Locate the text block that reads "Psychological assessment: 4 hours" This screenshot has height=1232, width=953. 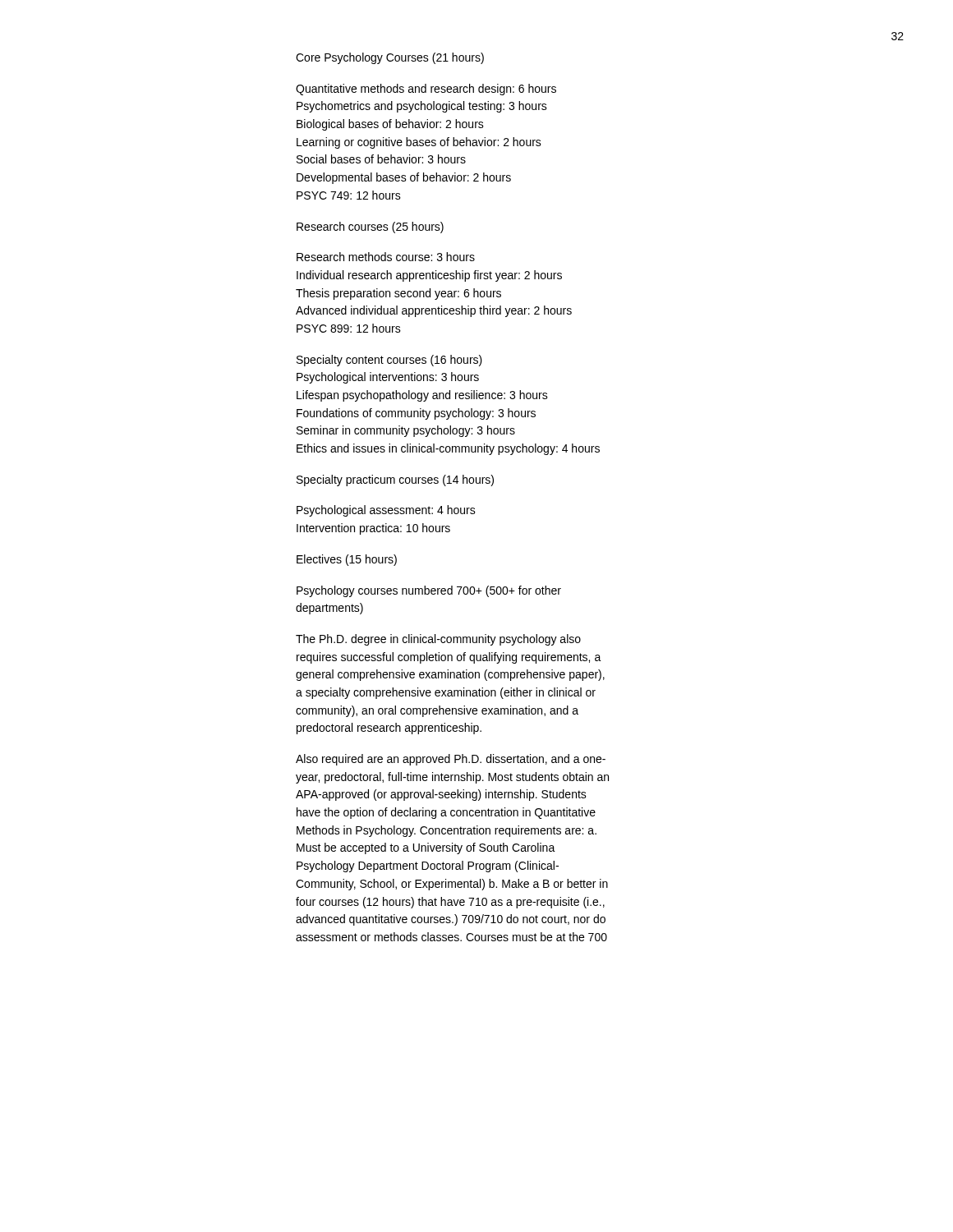386,511
